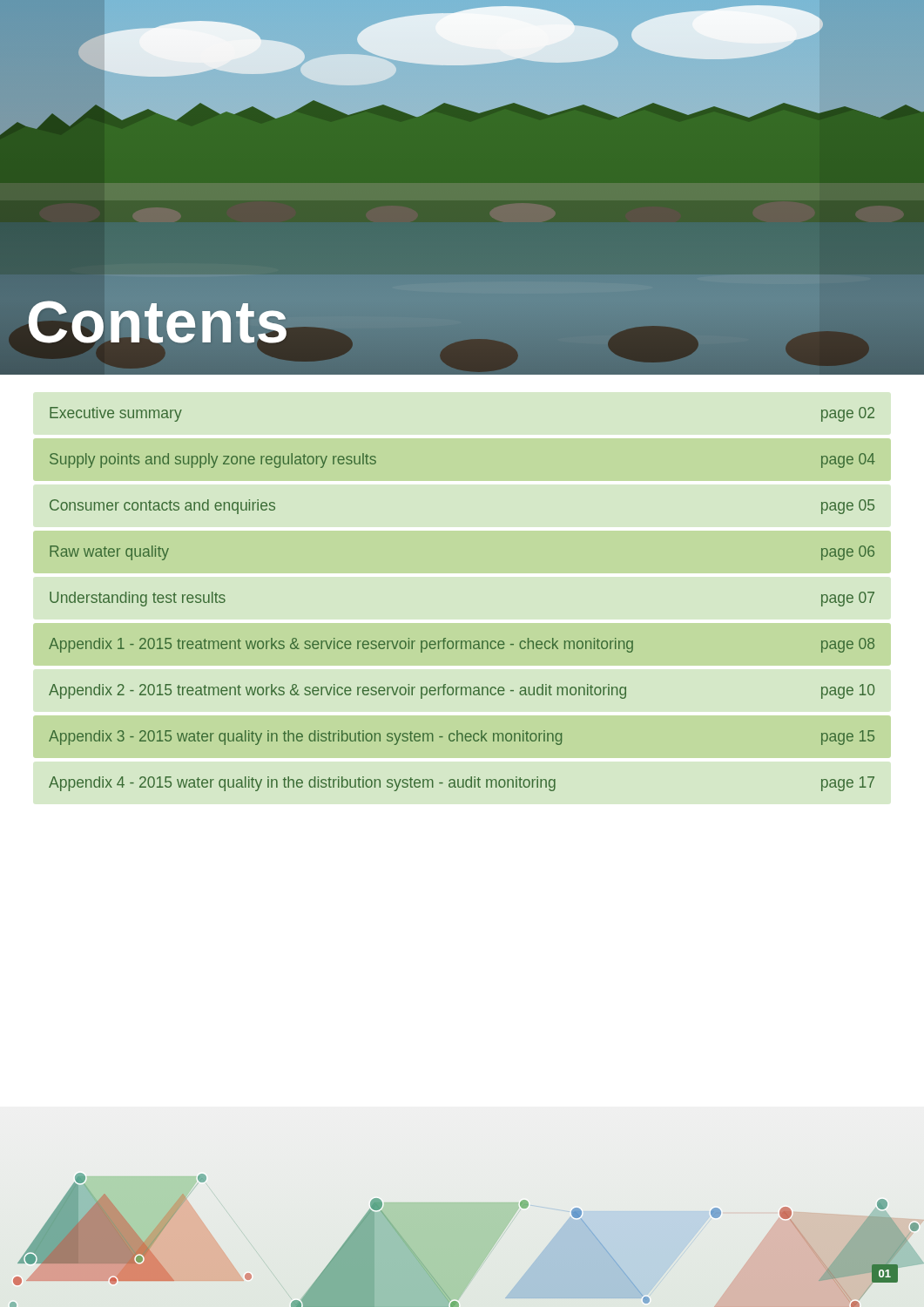
Task: Click on the list item containing "Appendix 4 - 2015 water quality"
Action: coord(462,783)
